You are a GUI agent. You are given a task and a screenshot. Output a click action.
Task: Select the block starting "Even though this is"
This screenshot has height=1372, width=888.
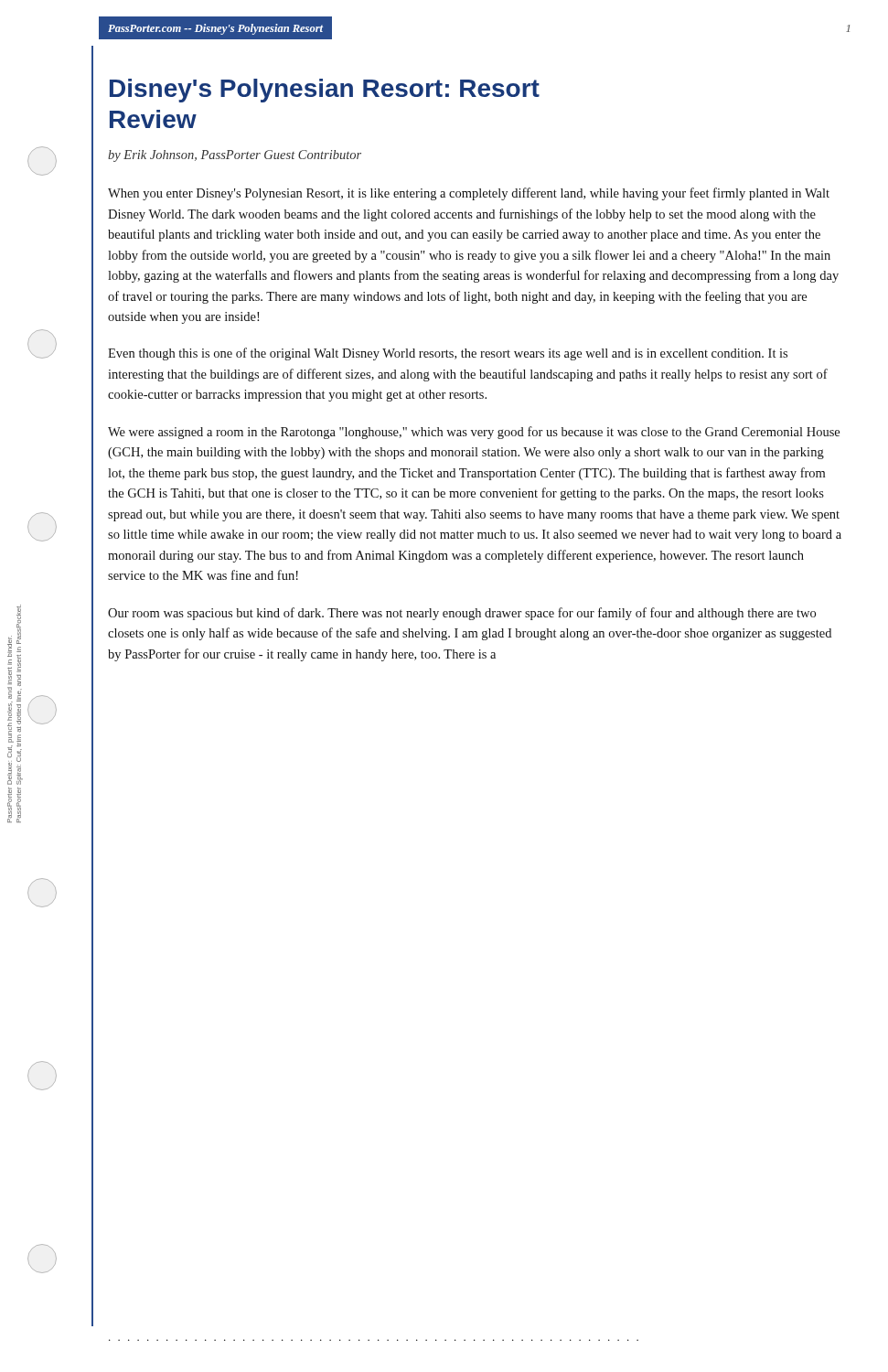pyautogui.click(x=468, y=374)
